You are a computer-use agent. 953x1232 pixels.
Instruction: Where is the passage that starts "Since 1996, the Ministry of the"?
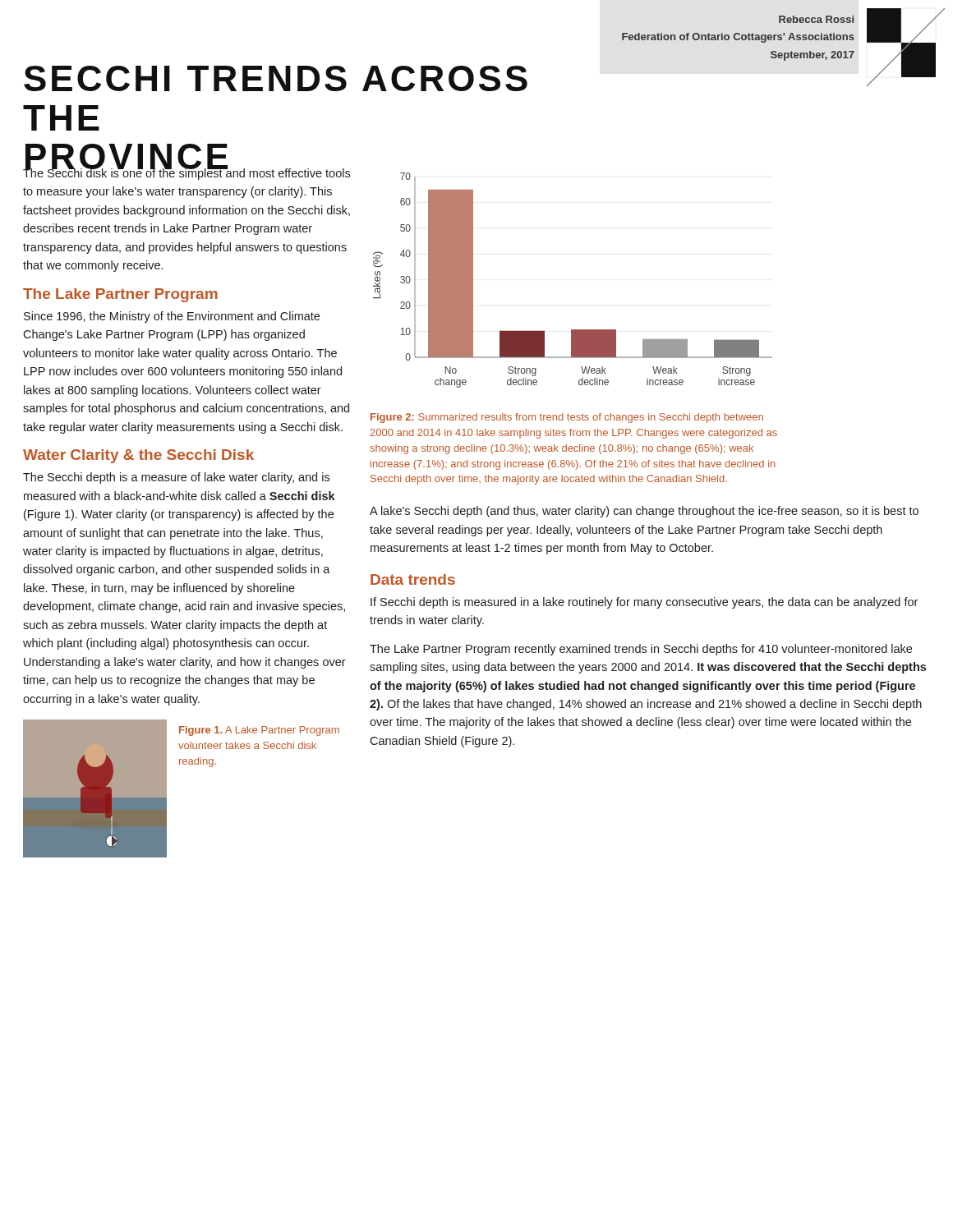click(x=187, y=371)
